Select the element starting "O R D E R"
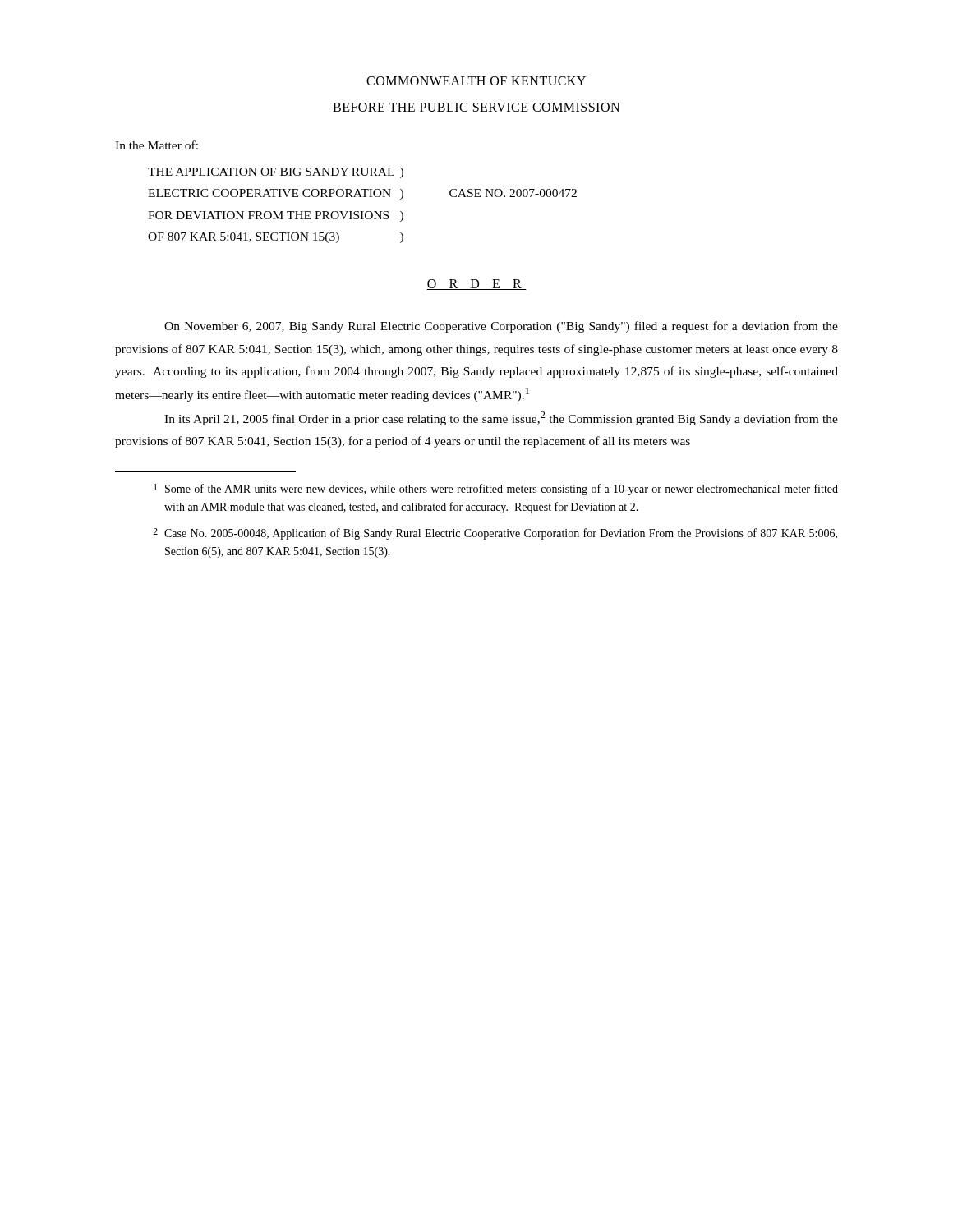953x1232 pixels. pyautogui.click(x=476, y=284)
